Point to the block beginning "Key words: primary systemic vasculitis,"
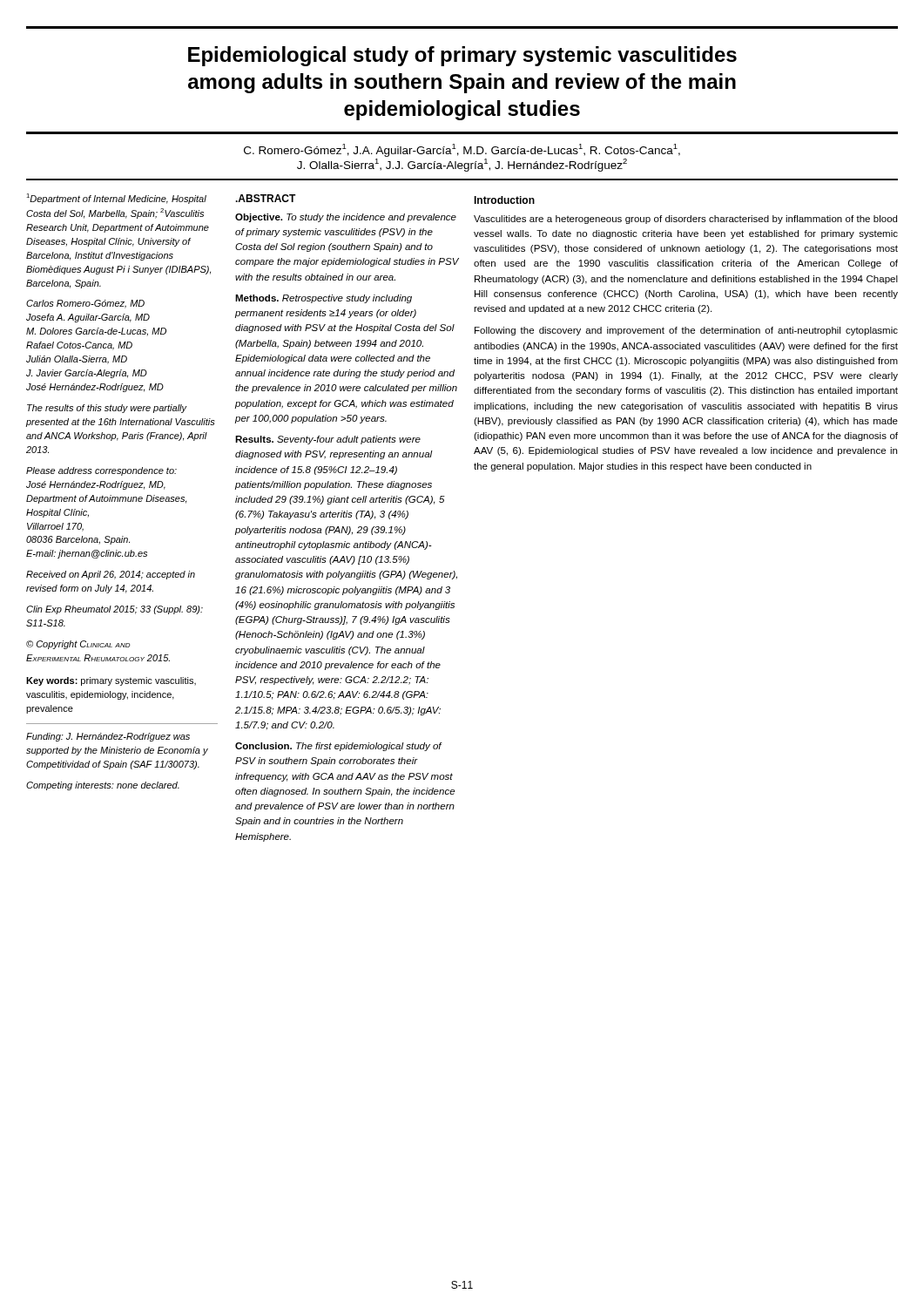Screen dimensions: 1307x924 tap(122, 695)
